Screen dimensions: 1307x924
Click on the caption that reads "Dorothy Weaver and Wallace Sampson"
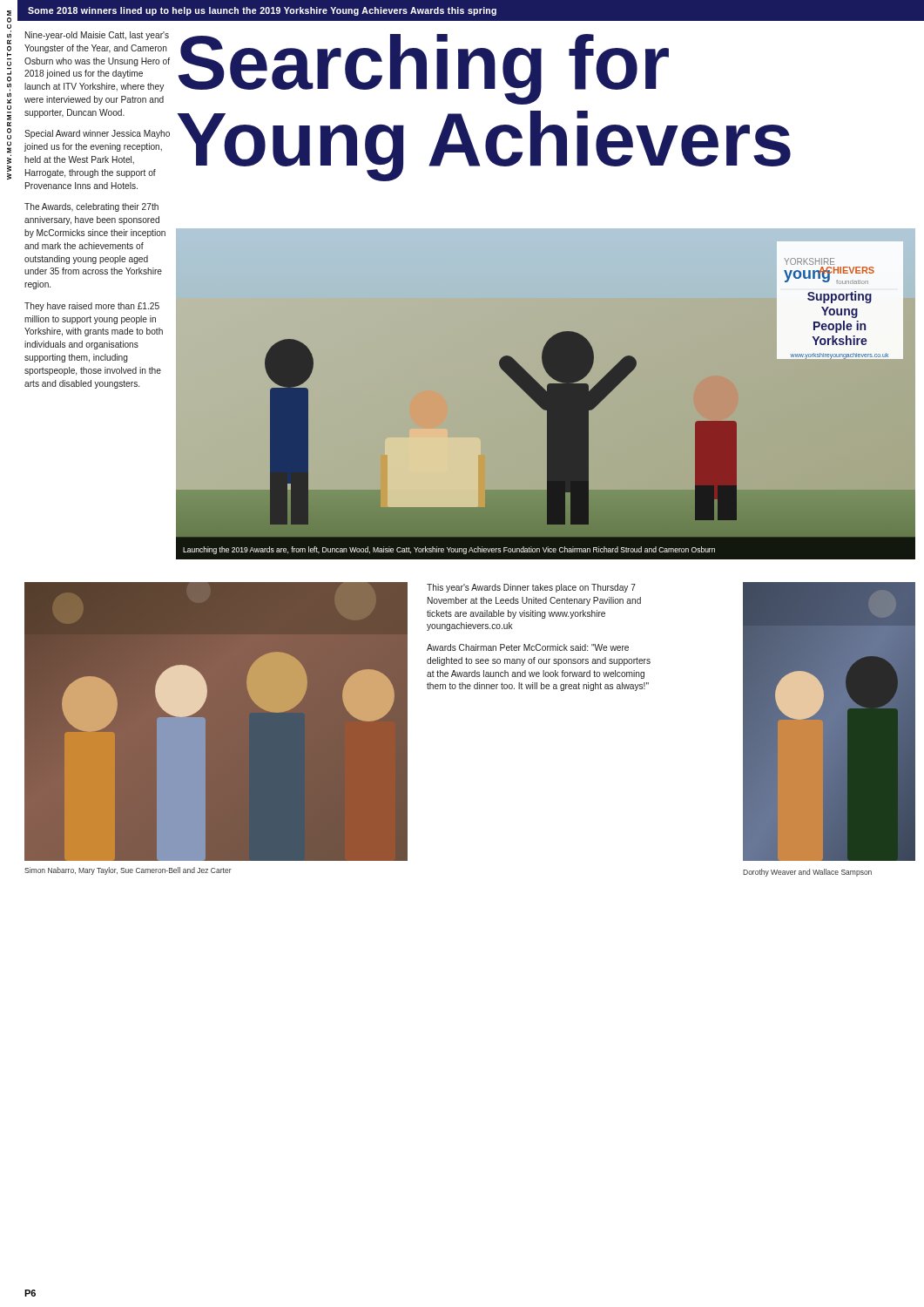pyautogui.click(x=807, y=872)
